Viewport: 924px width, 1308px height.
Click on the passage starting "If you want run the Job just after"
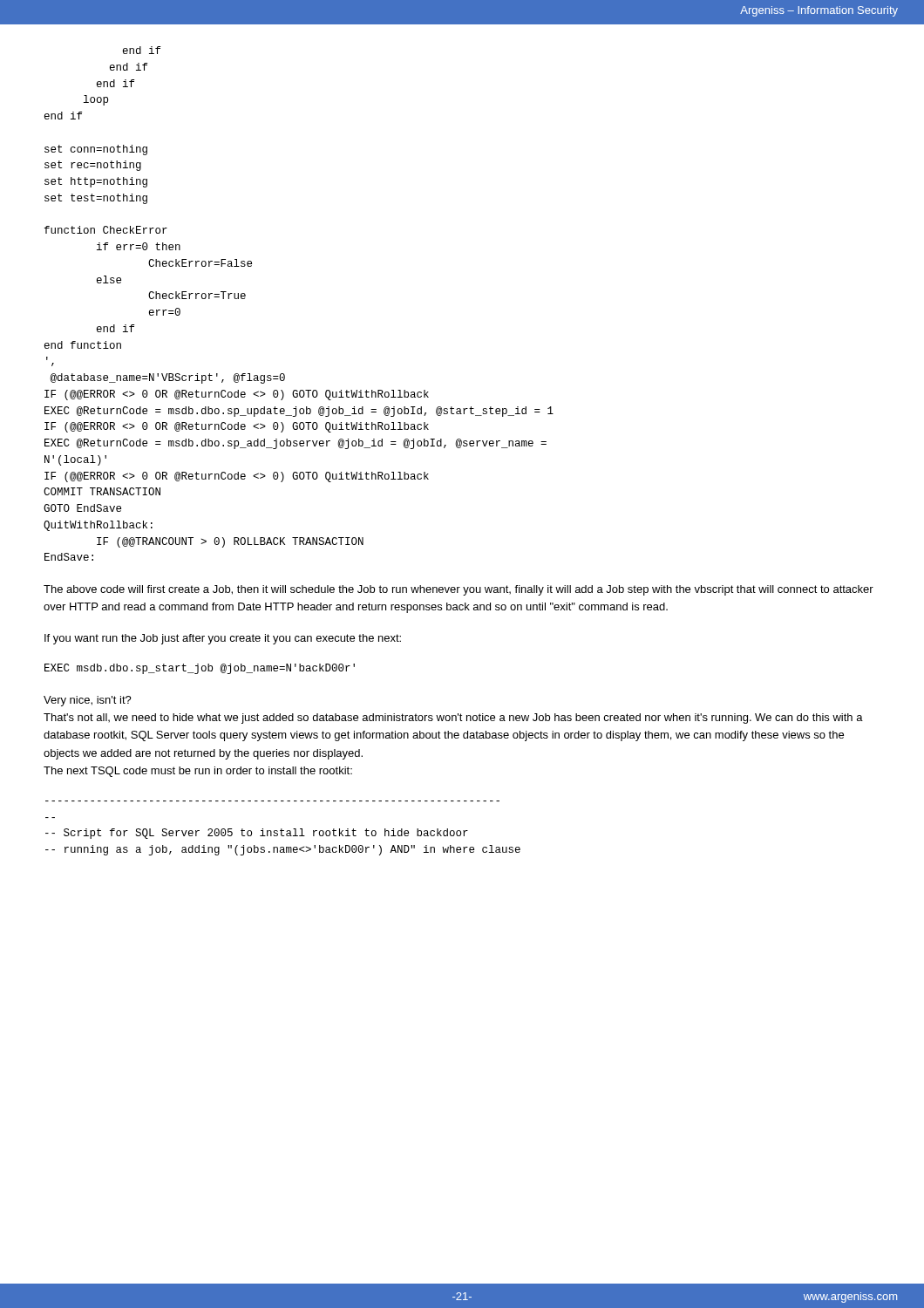point(223,638)
